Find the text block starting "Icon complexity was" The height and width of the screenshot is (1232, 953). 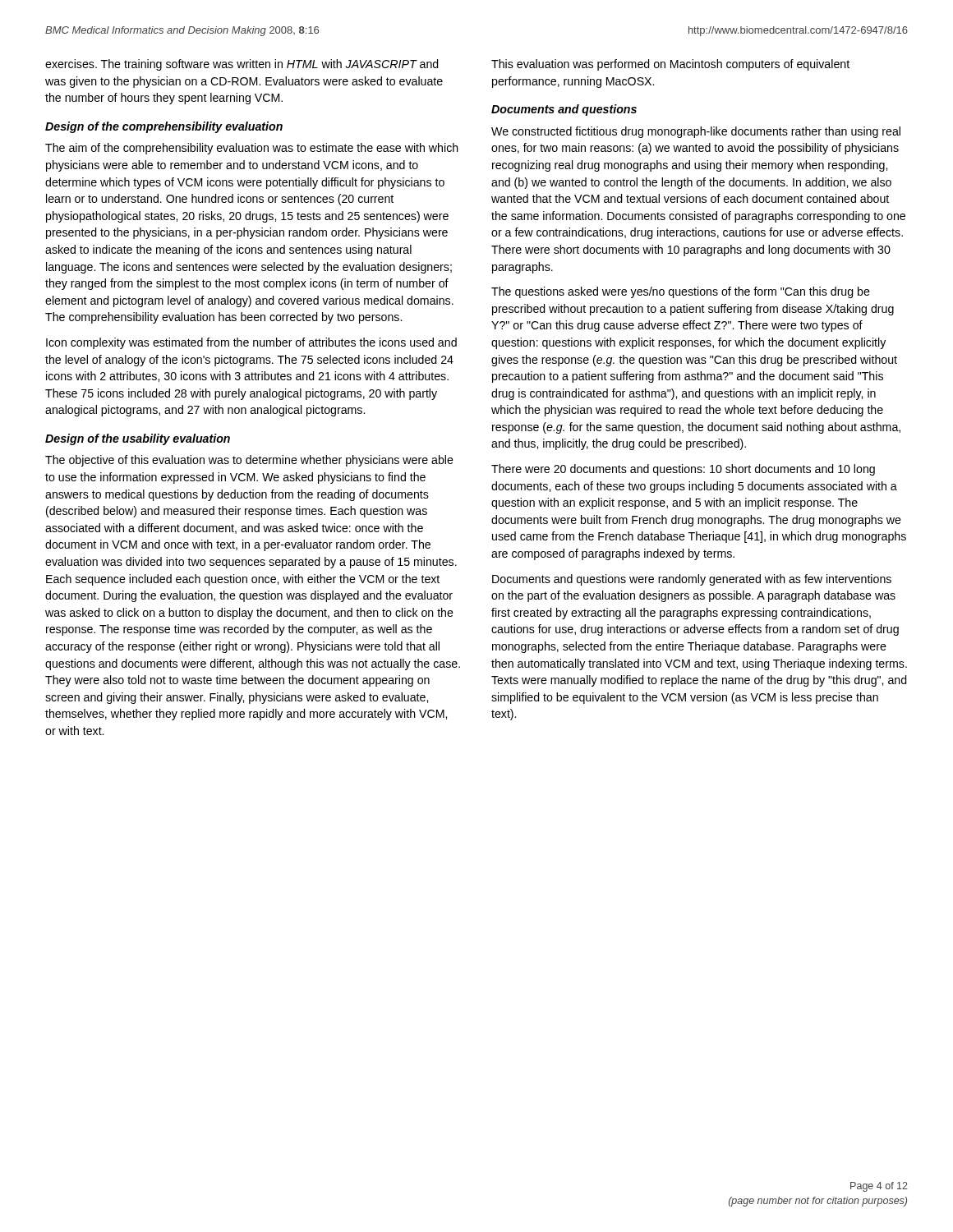253,376
